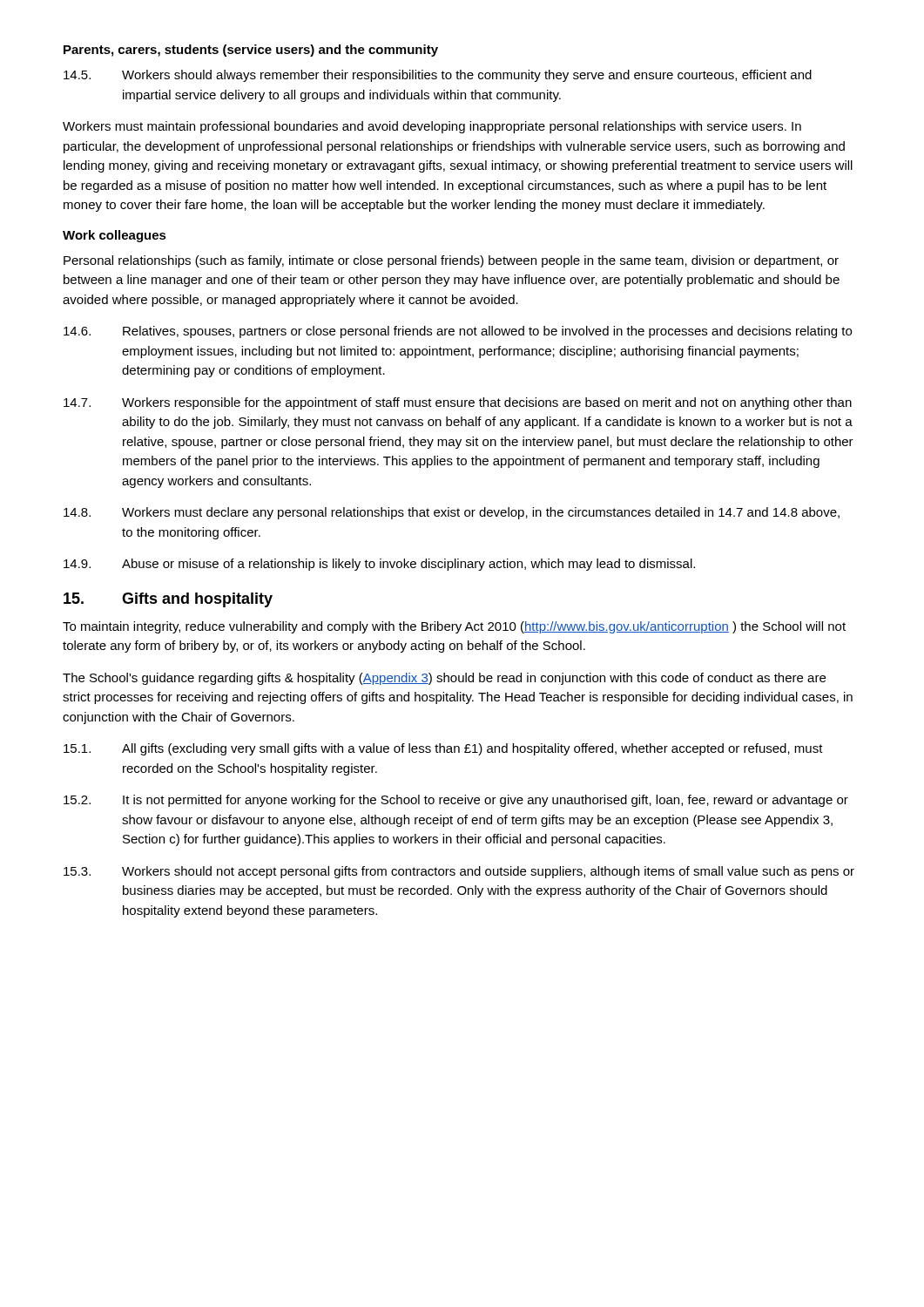Point to the block beginning "14.8. Workers must declare"
The image size is (924, 1307).
[x=459, y=522]
